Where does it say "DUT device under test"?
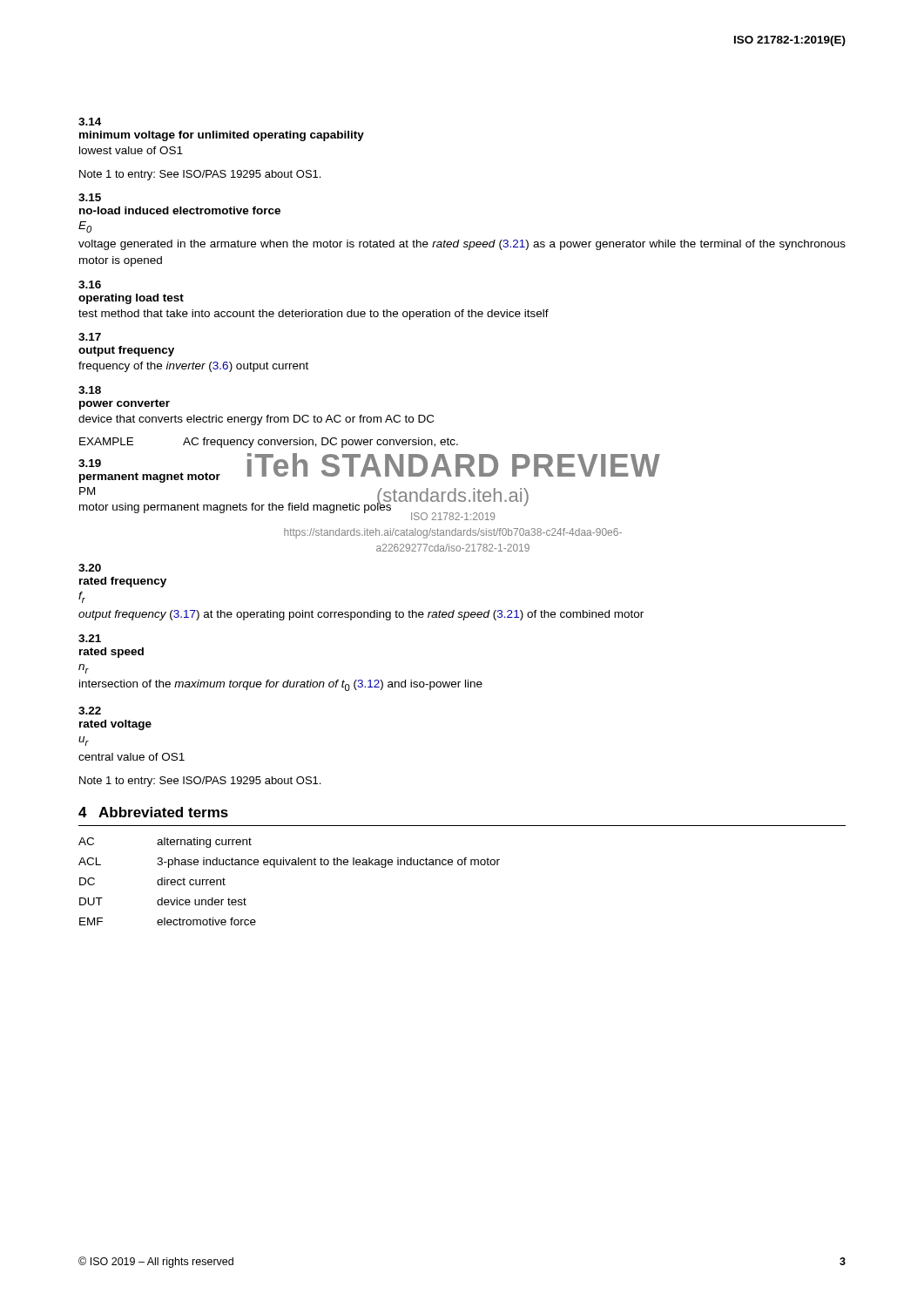Screen dimensions: 1307x924 [162, 901]
